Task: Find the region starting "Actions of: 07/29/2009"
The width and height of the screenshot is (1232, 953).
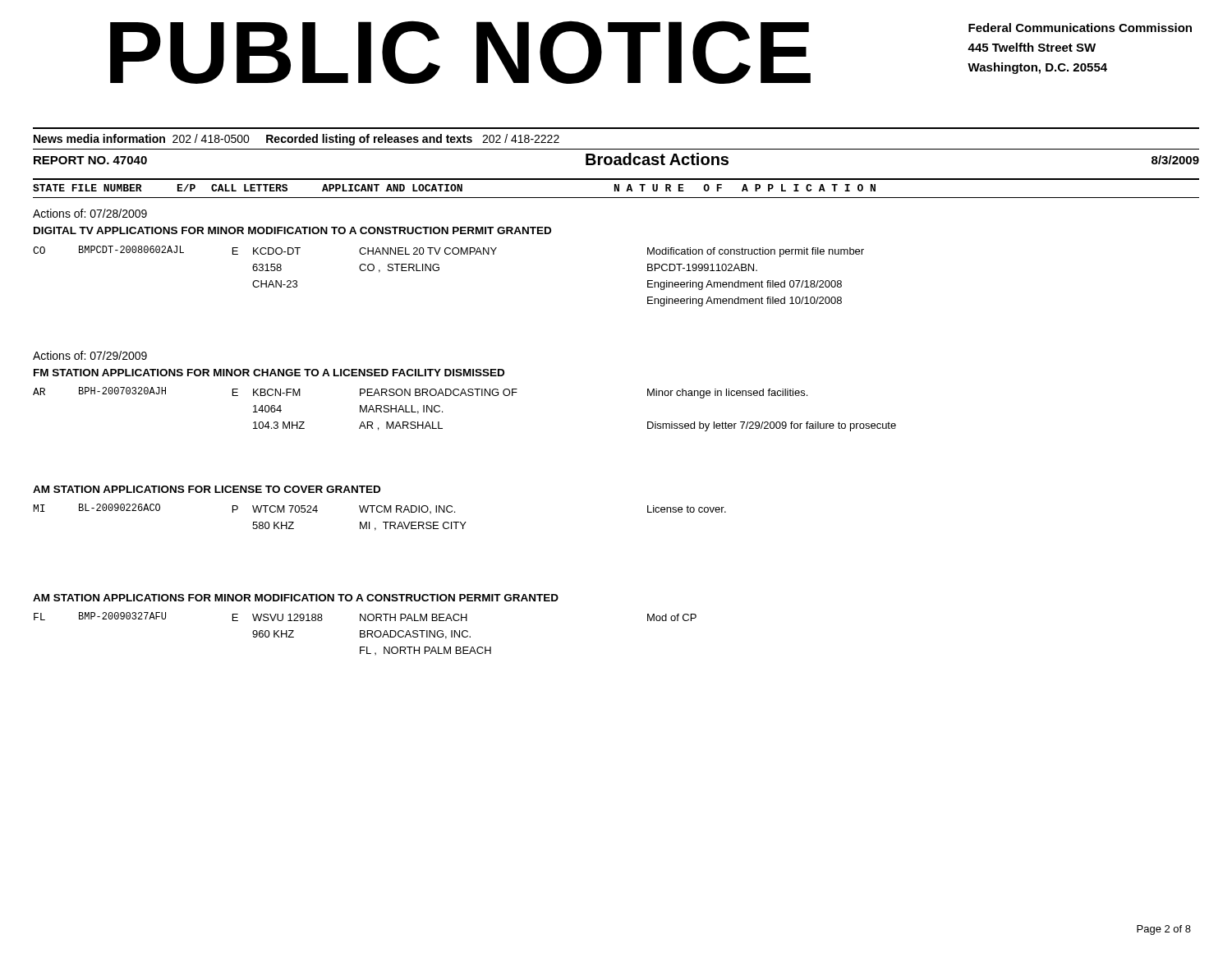Action: (x=90, y=356)
